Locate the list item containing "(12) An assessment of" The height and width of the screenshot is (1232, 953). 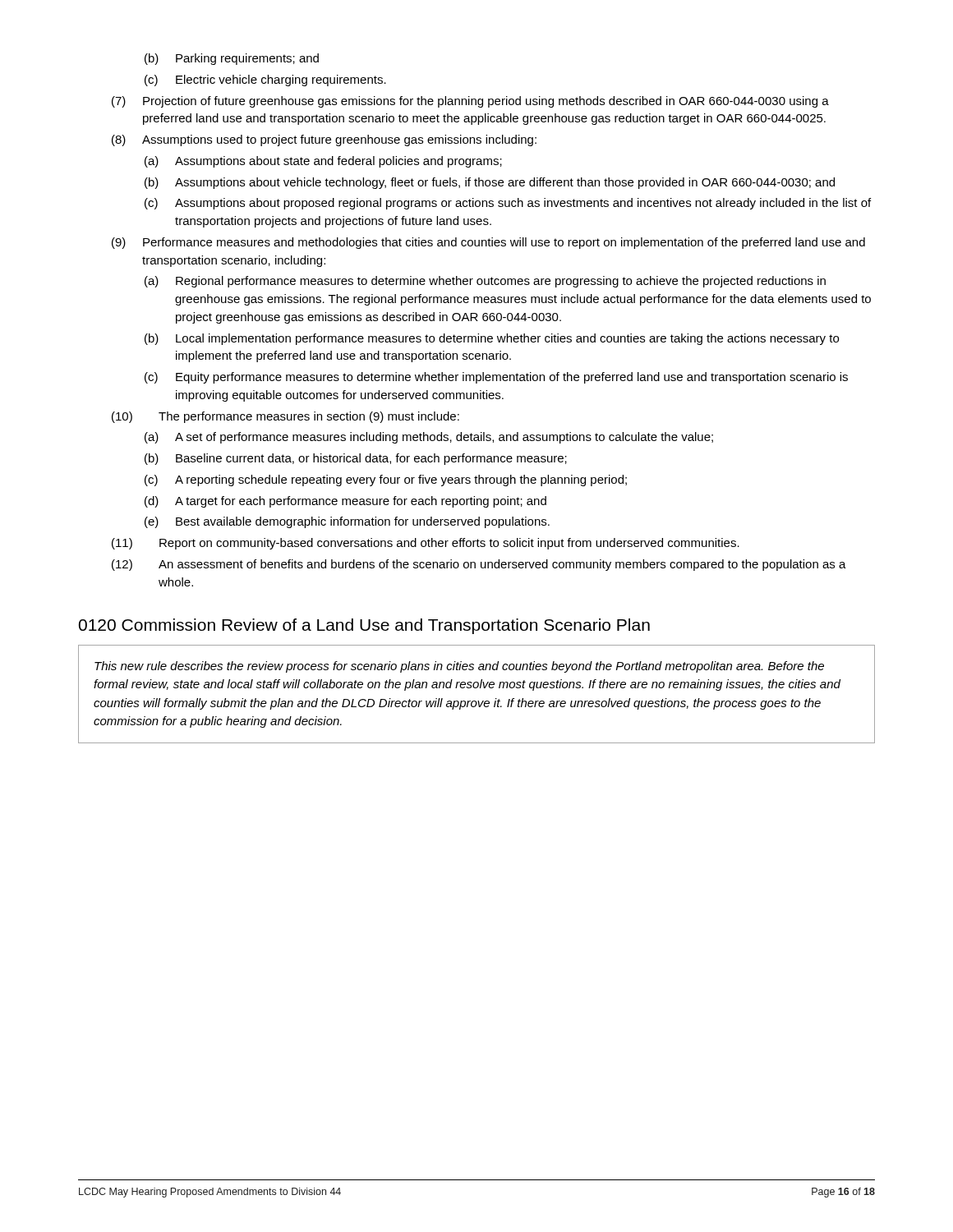(x=493, y=573)
